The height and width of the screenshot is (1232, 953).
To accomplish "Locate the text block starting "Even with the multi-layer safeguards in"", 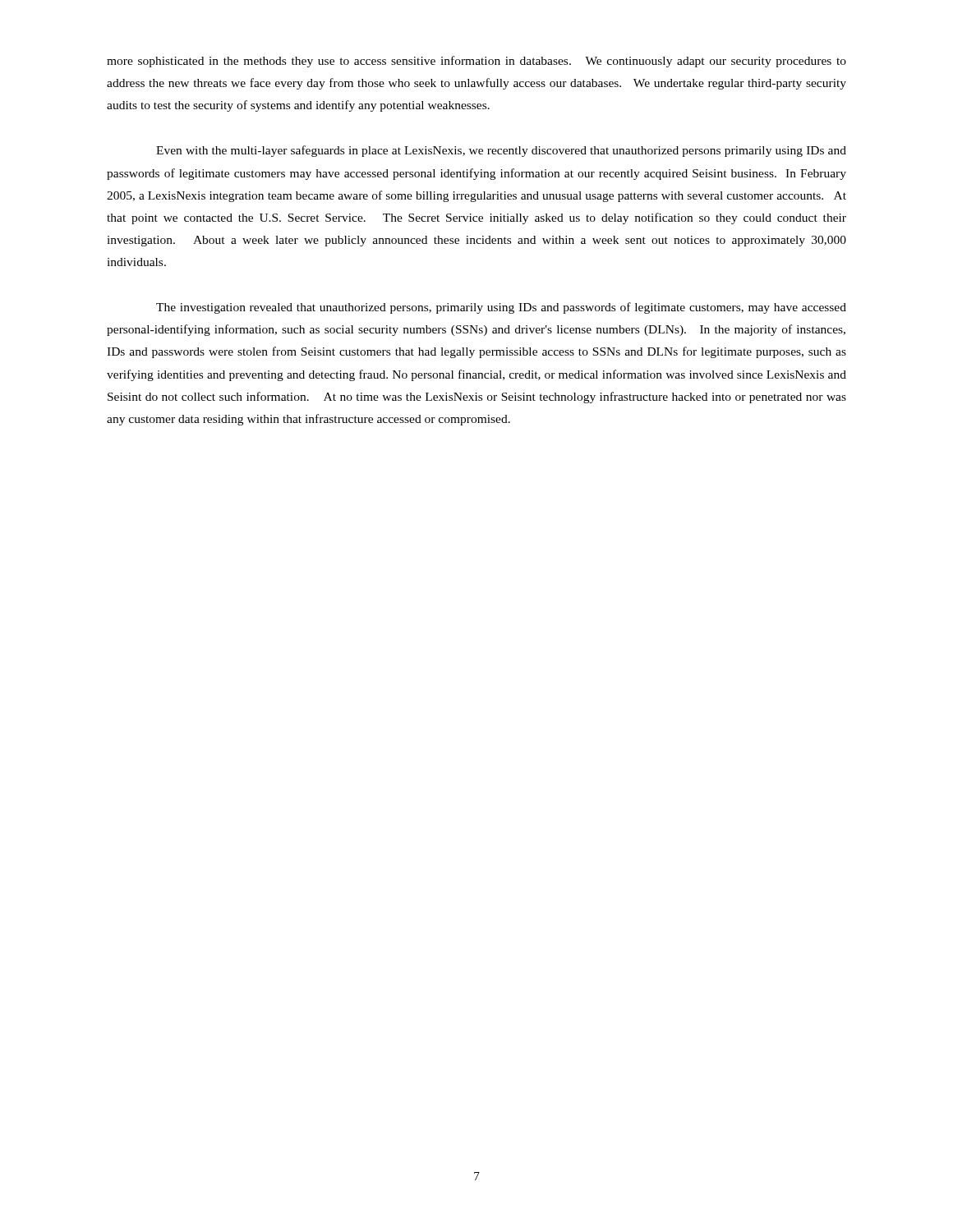I will [x=476, y=206].
